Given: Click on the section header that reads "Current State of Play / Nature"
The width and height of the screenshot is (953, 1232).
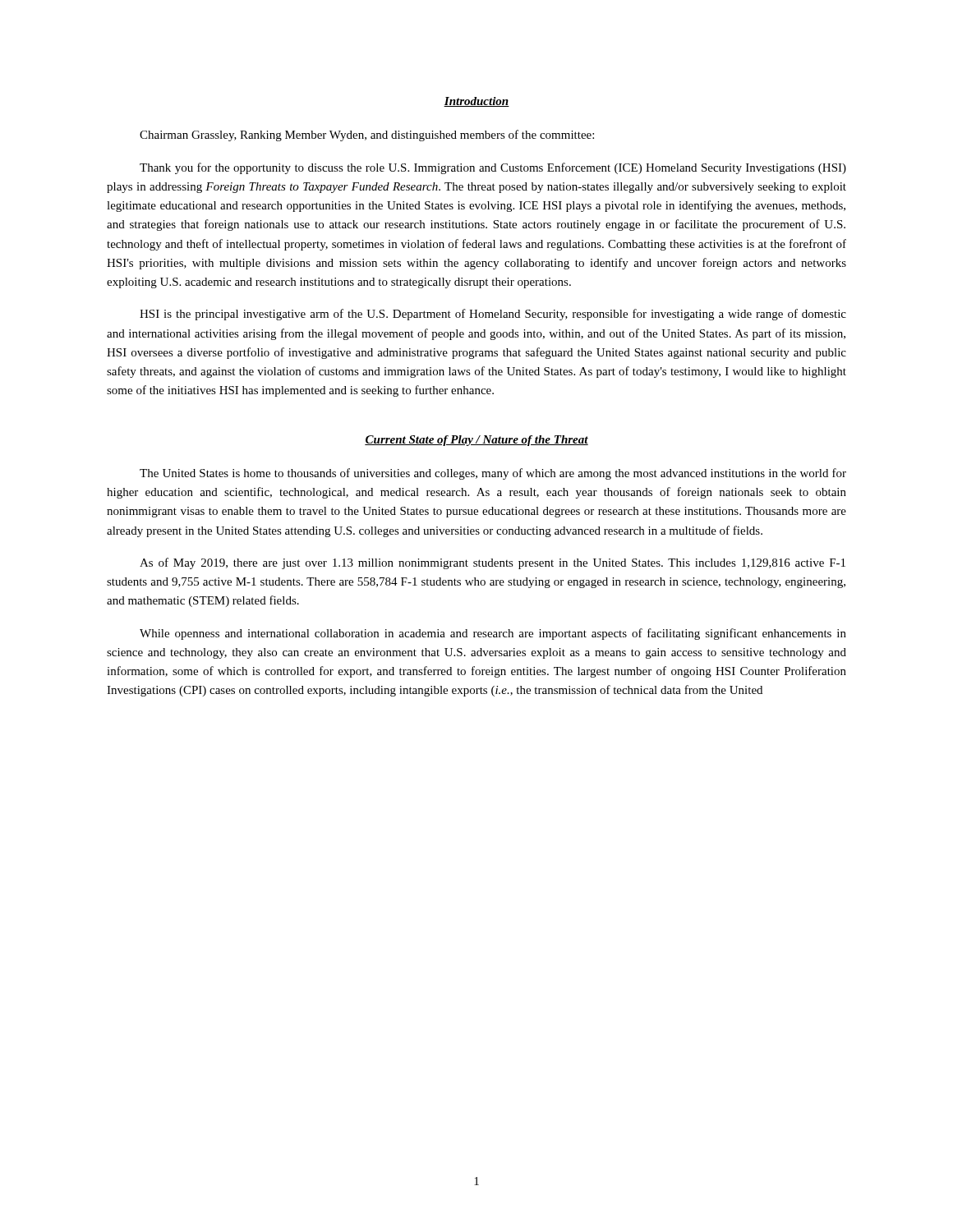Looking at the screenshot, I should coord(476,439).
